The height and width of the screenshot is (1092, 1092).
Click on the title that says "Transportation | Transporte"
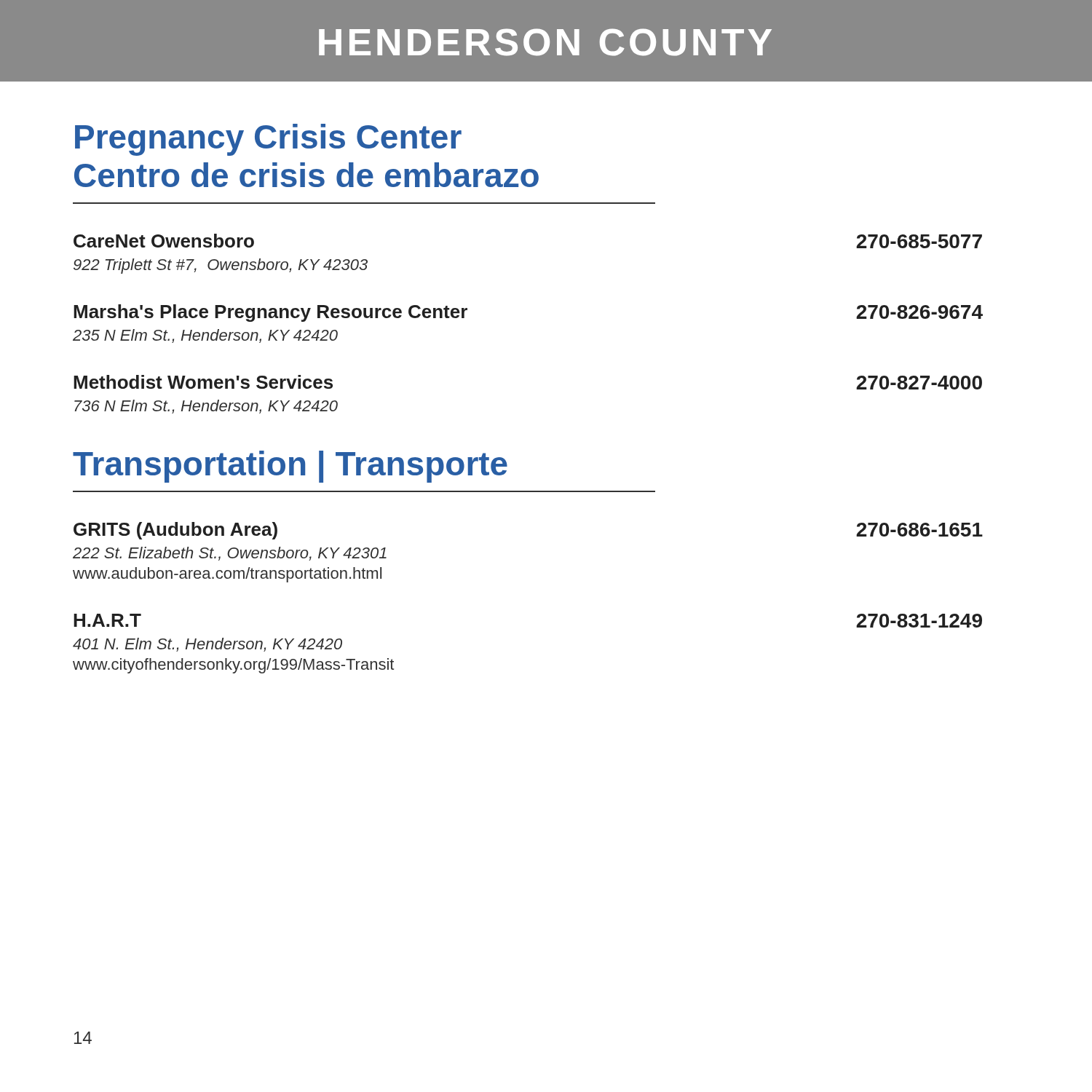290,467
